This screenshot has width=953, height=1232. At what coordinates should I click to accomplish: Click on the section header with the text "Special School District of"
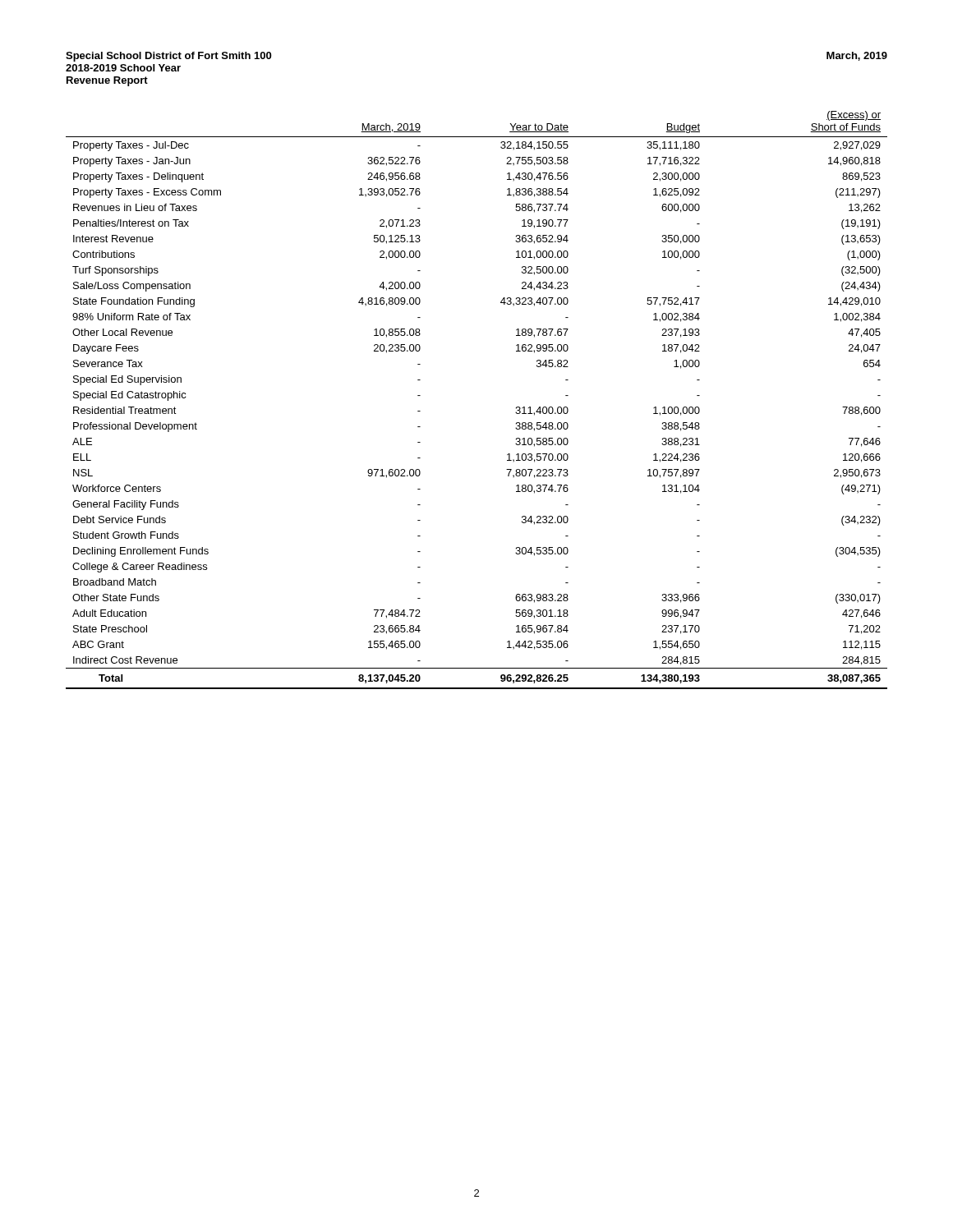click(169, 68)
